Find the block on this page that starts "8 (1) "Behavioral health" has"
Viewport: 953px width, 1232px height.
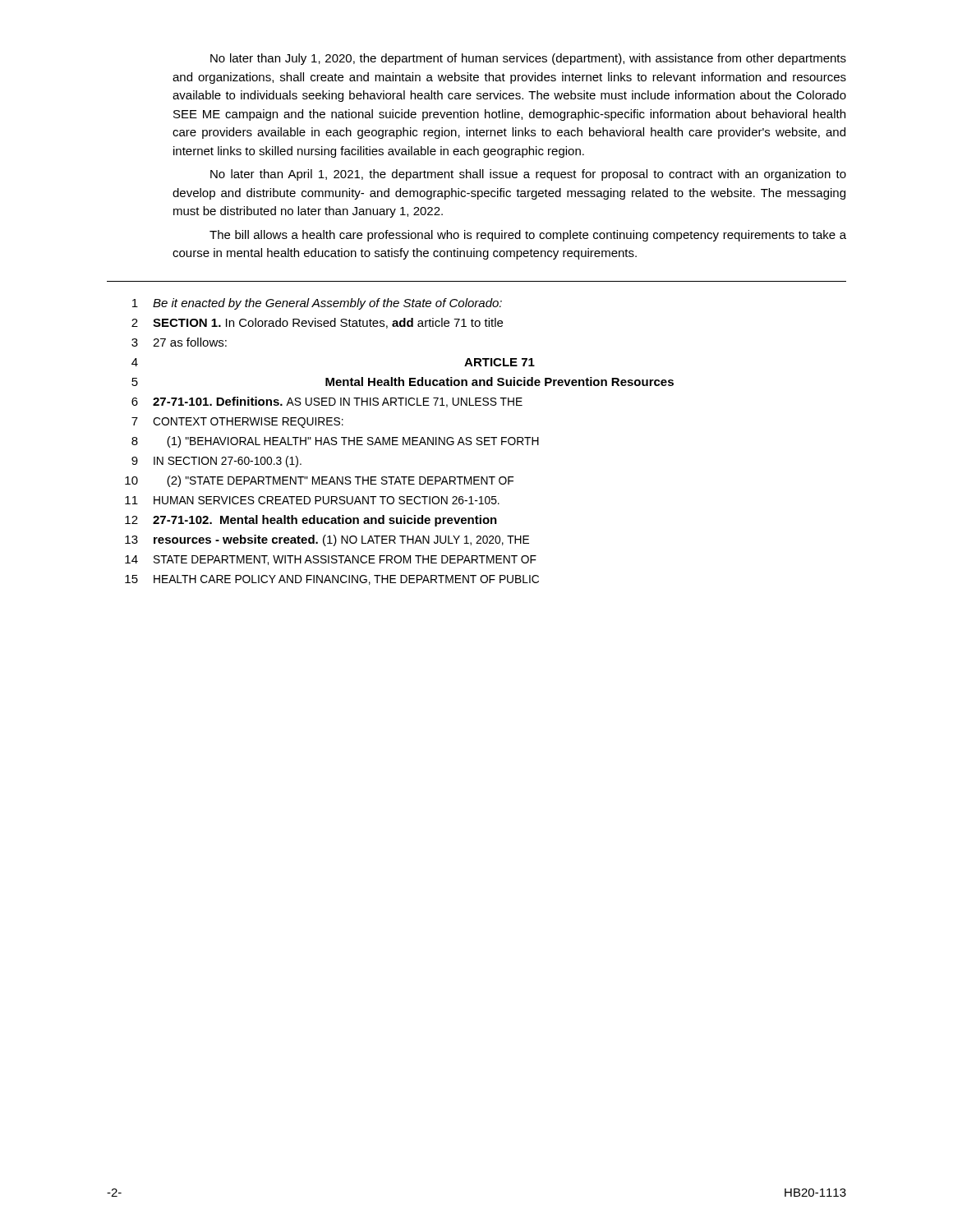click(x=476, y=441)
